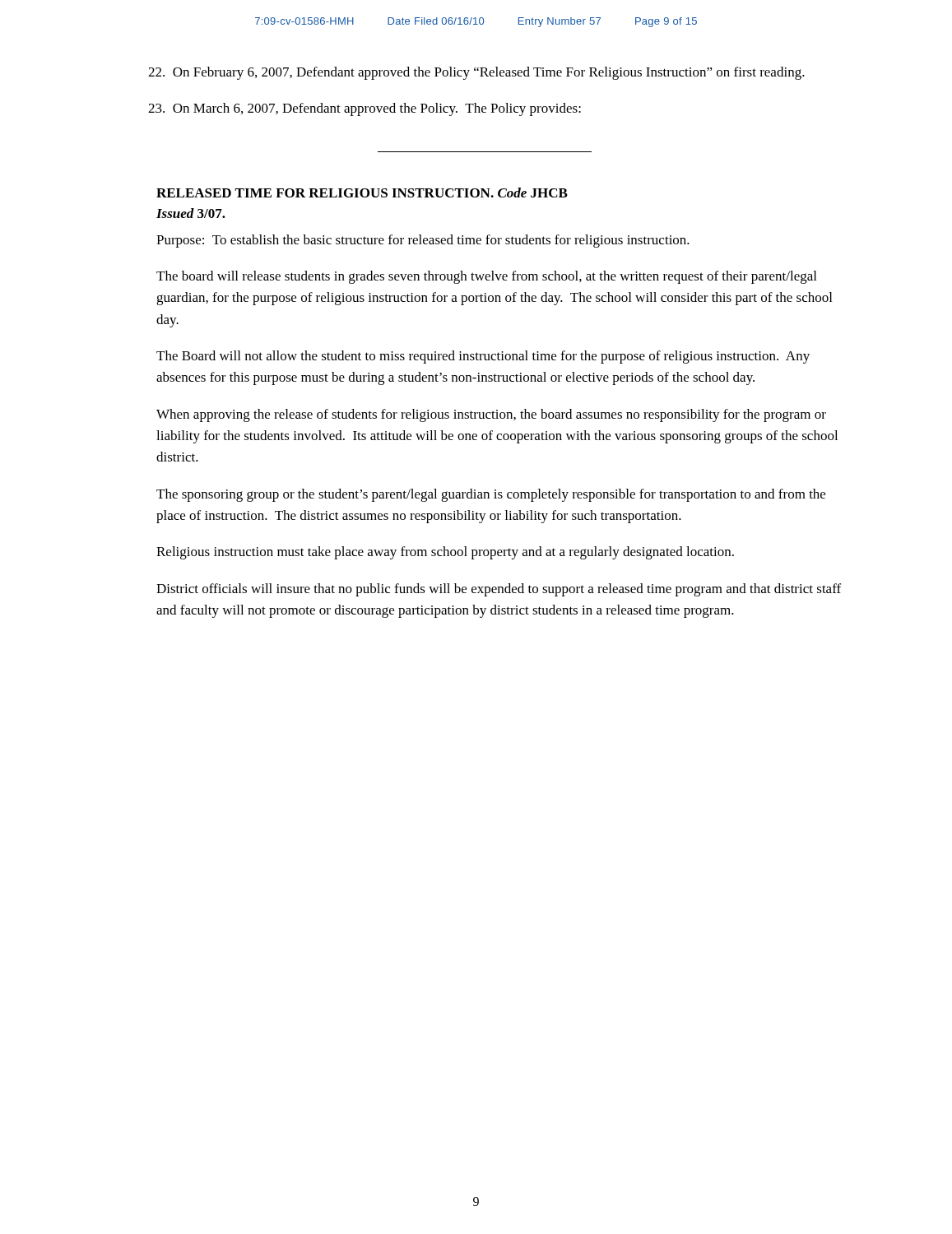Select the region starting "The Board will not allow the student to"
Screen dimensions: 1234x952
(x=483, y=367)
